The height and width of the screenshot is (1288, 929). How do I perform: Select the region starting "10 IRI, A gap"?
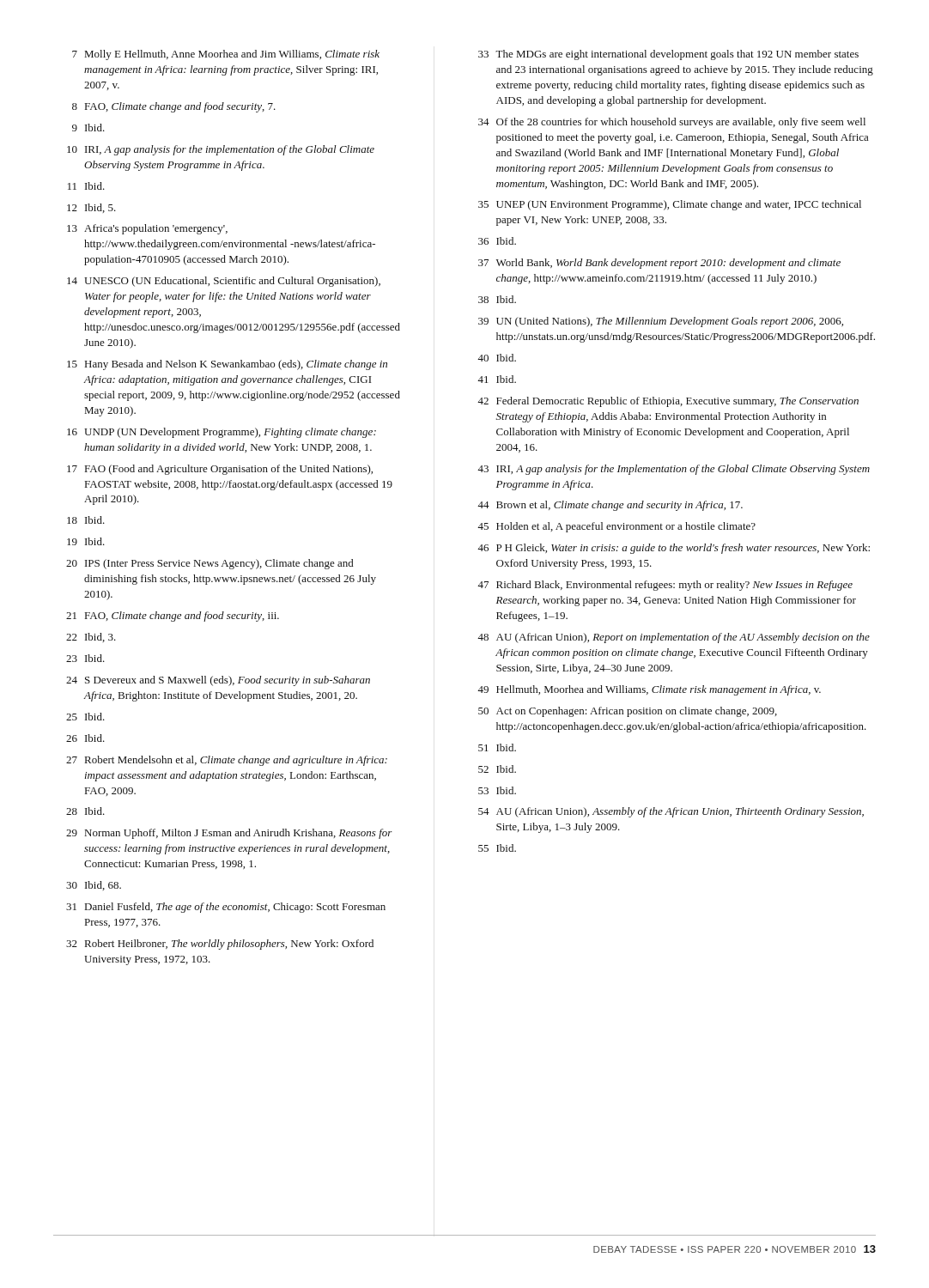[228, 157]
